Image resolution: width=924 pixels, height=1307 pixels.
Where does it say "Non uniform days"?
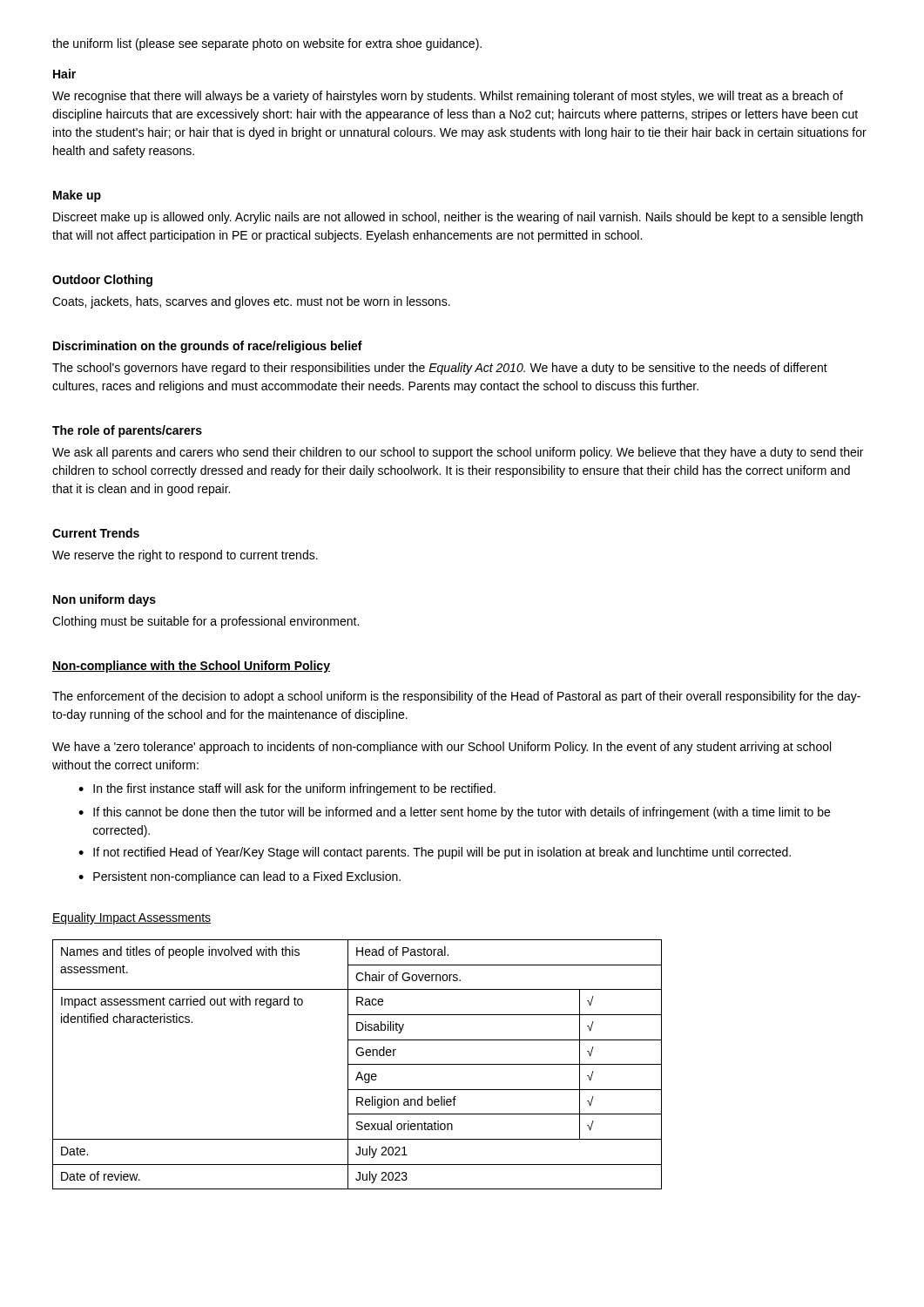point(104,599)
